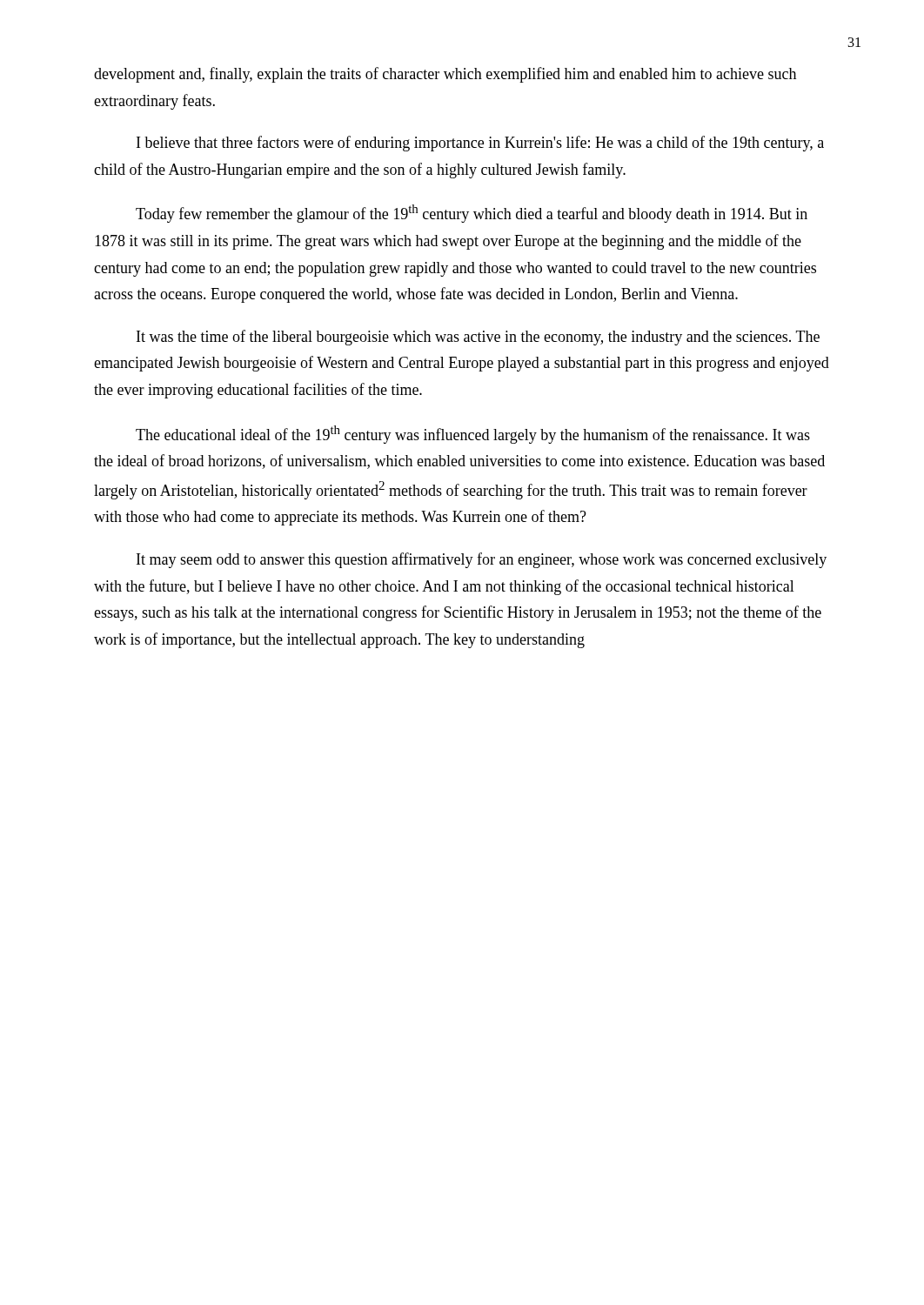
Task: Locate the text block that says "I believe that three factors were of"
Action: point(459,156)
